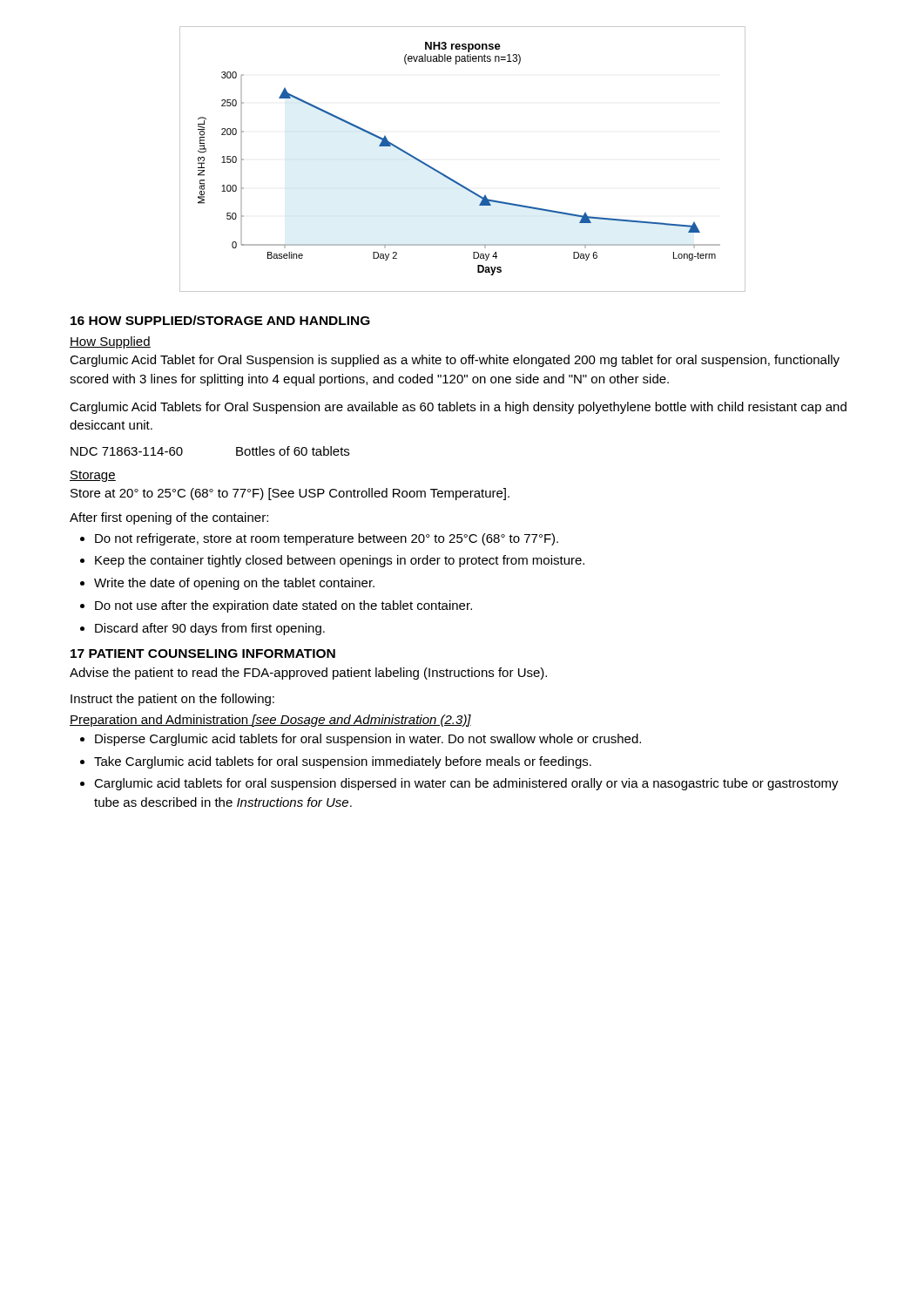Screen dimensions: 1307x924
Task: Click the passage that begins "Carglumic Acid Tablet for Oral Suspension is supplied"
Action: 455,369
